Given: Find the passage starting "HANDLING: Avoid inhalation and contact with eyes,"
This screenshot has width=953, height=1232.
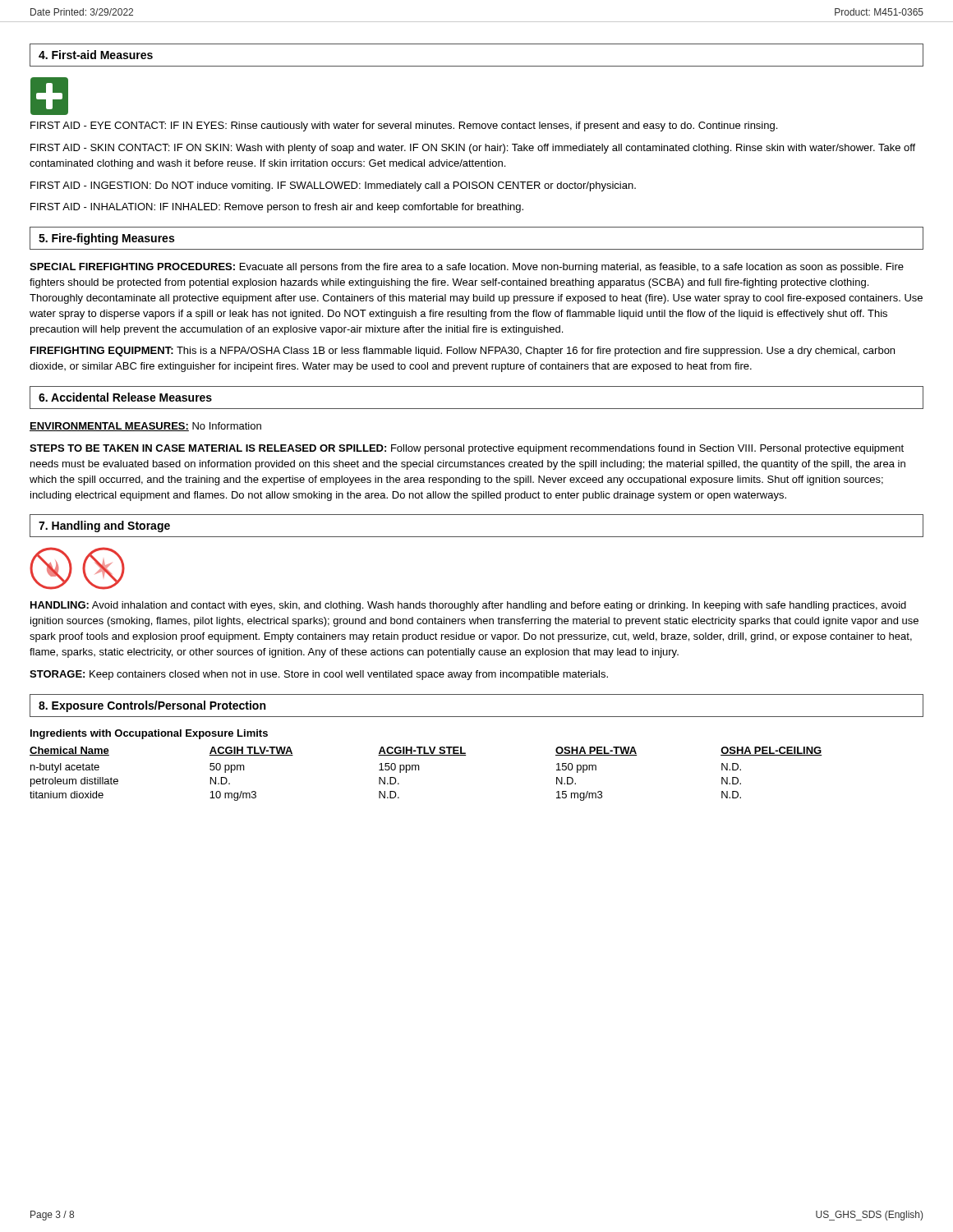Looking at the screenshot, I should coord(474,628).
